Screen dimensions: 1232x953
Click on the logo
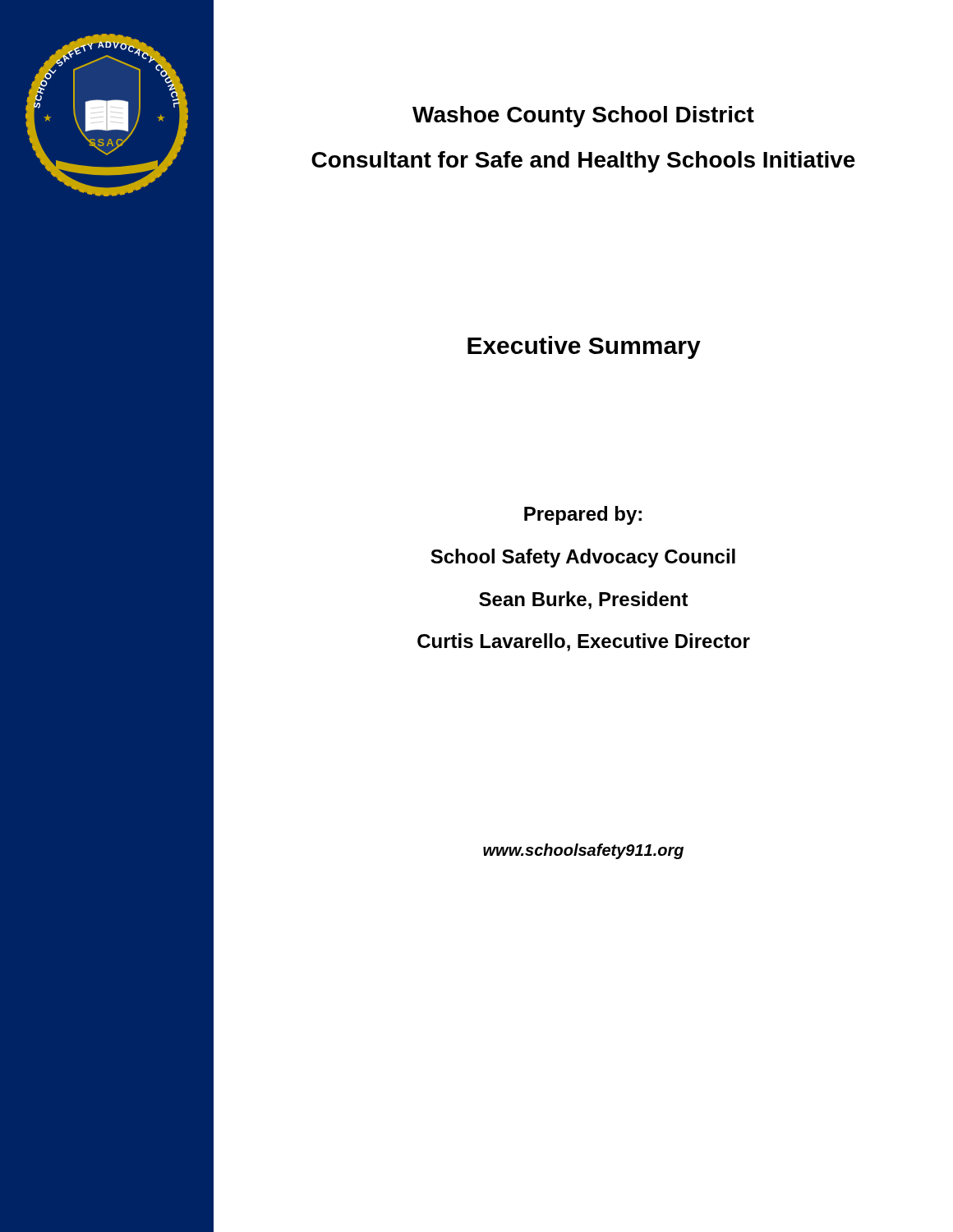point(107,115)
